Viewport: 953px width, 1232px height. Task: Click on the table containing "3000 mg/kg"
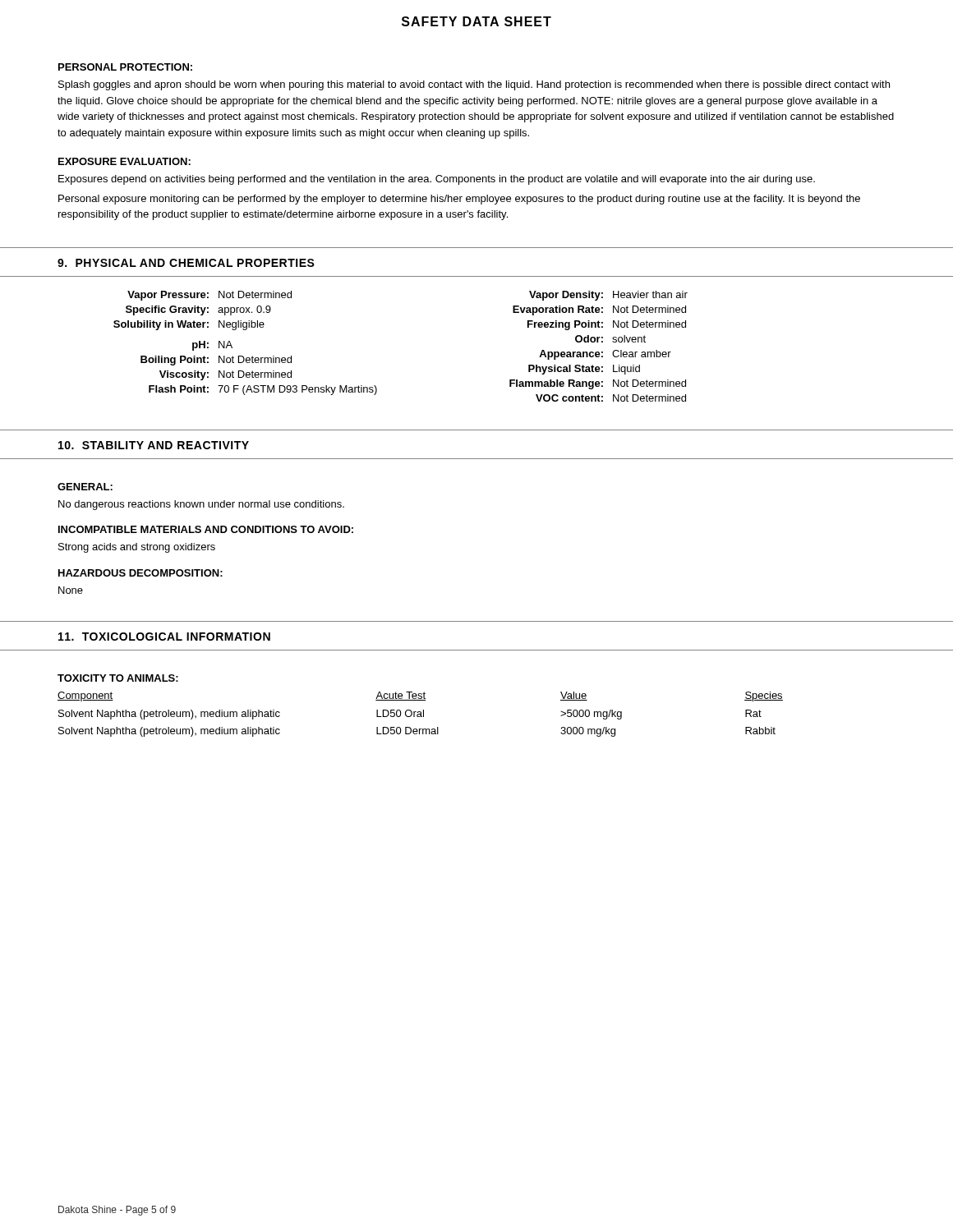tap(476, 713)
